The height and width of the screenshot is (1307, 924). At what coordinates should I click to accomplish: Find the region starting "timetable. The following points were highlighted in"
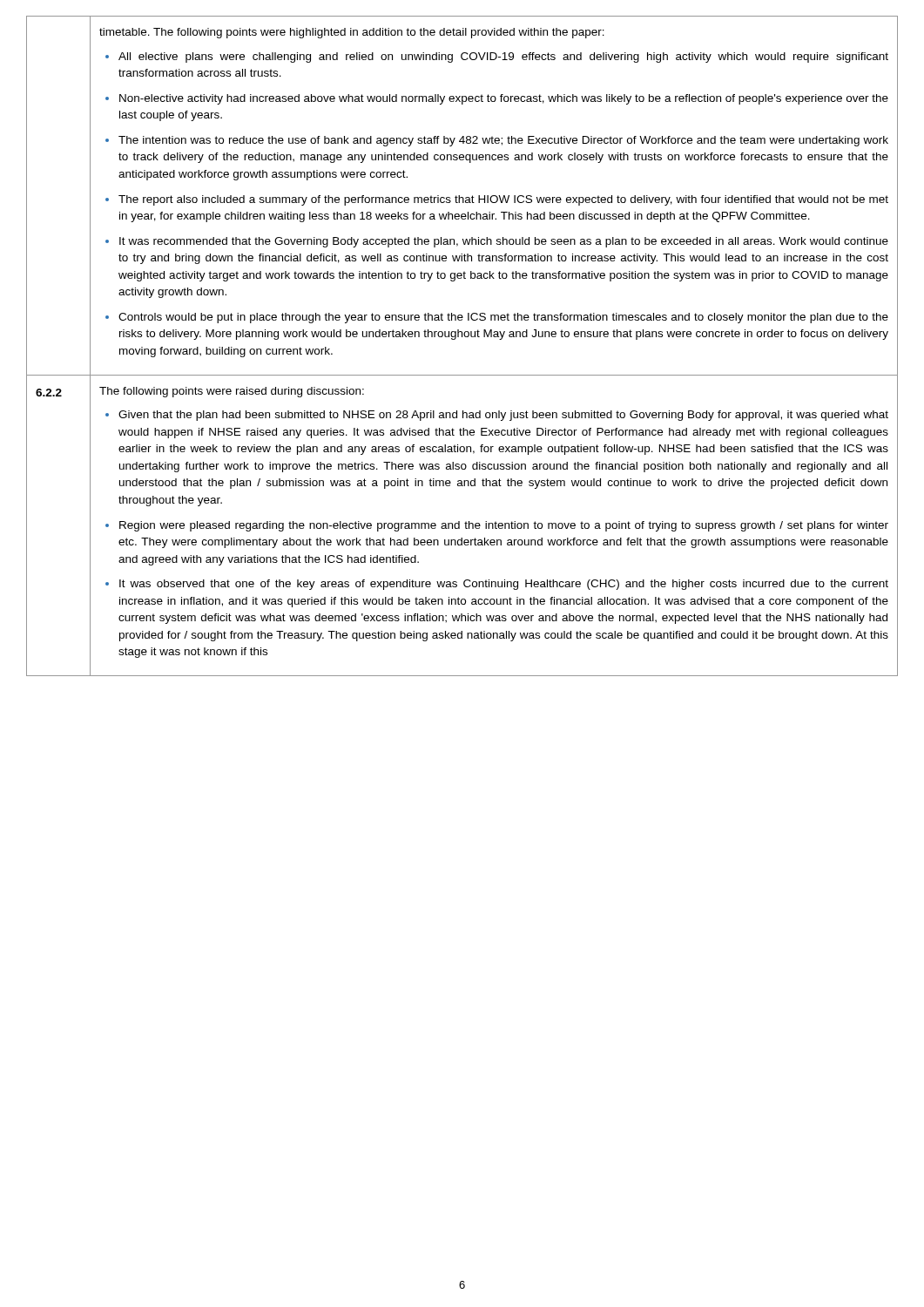352,32
